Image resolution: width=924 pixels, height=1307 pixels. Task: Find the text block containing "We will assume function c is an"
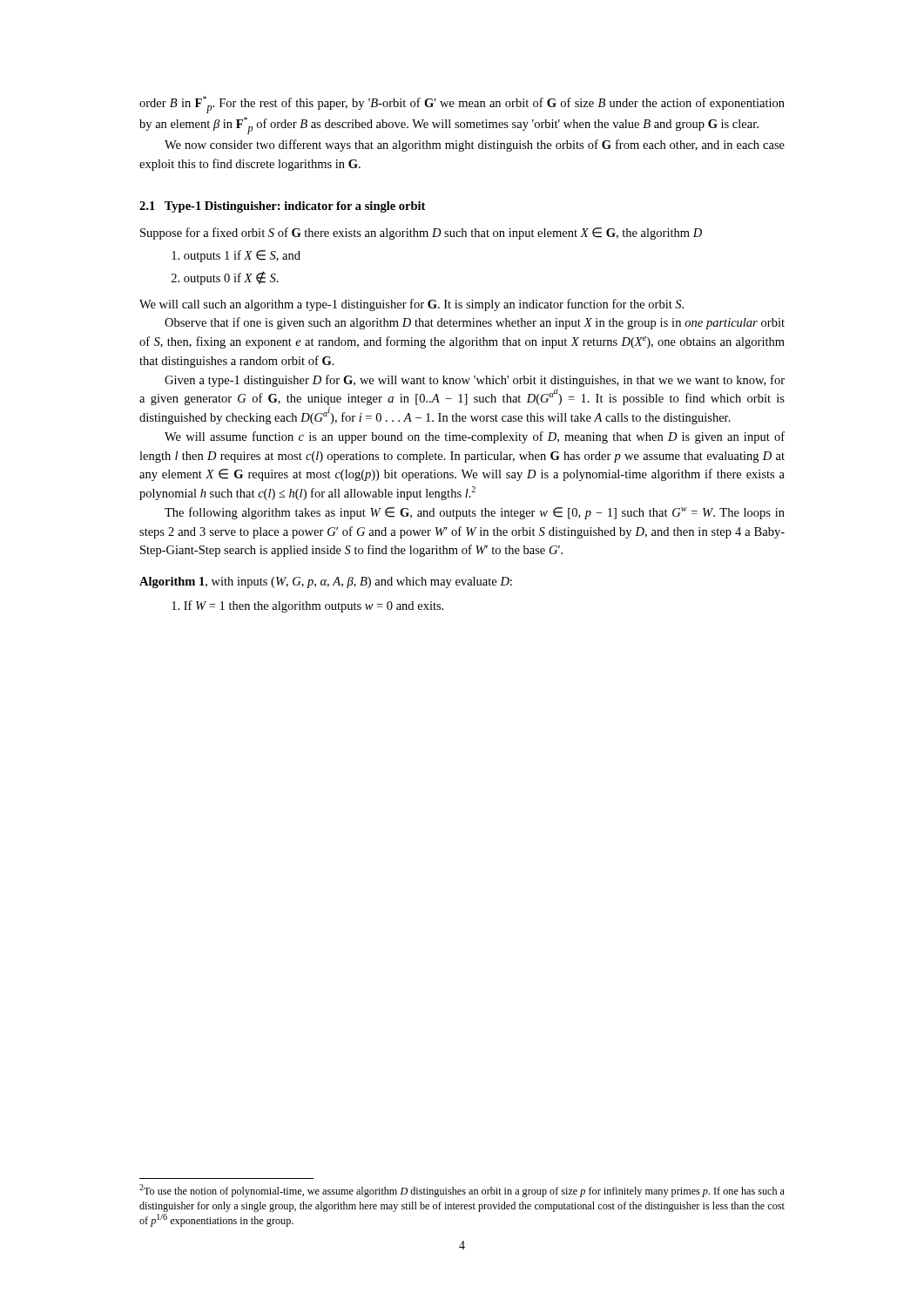[462, 466]
